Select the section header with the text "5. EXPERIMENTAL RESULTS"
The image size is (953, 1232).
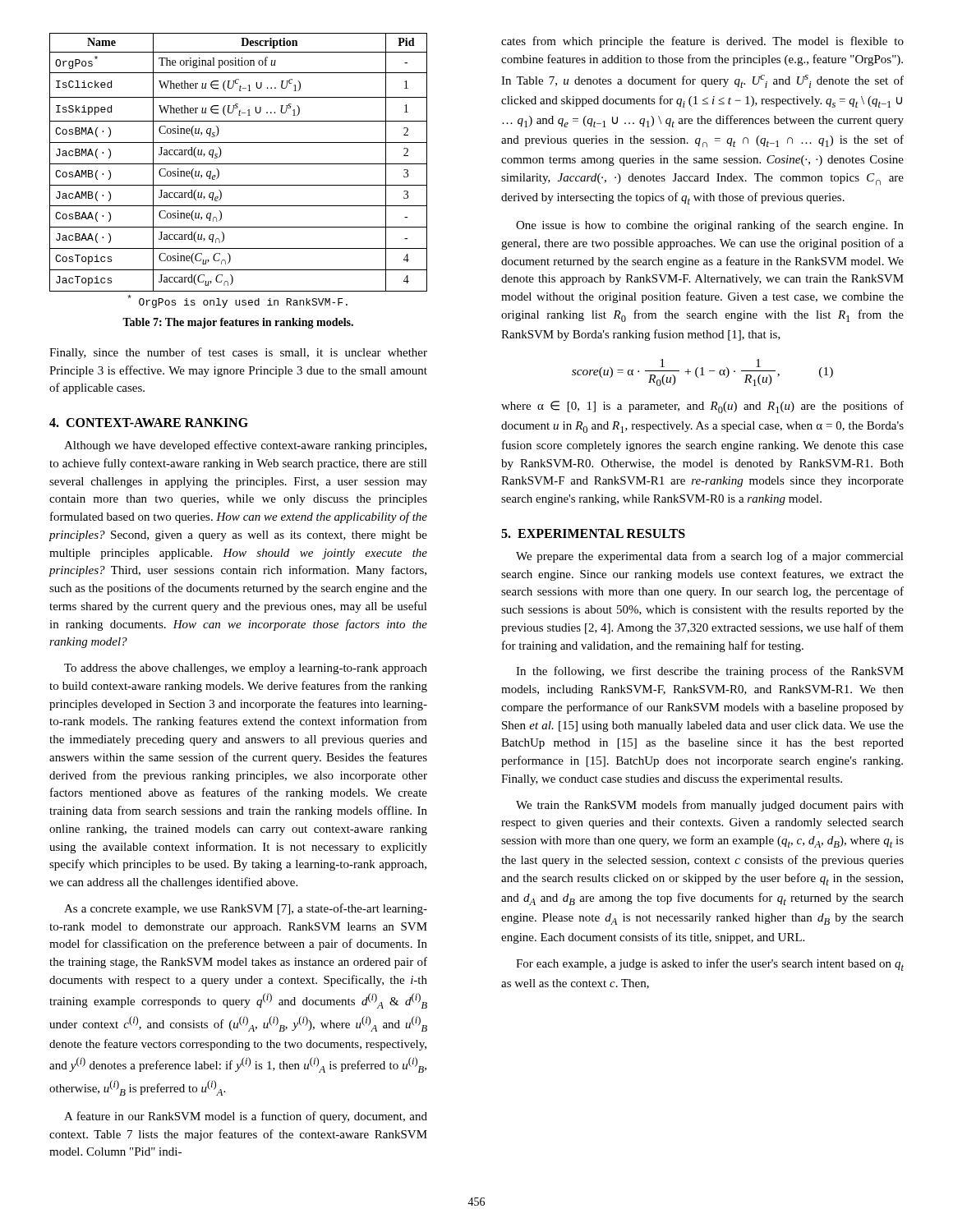click(x=593, y=533)
